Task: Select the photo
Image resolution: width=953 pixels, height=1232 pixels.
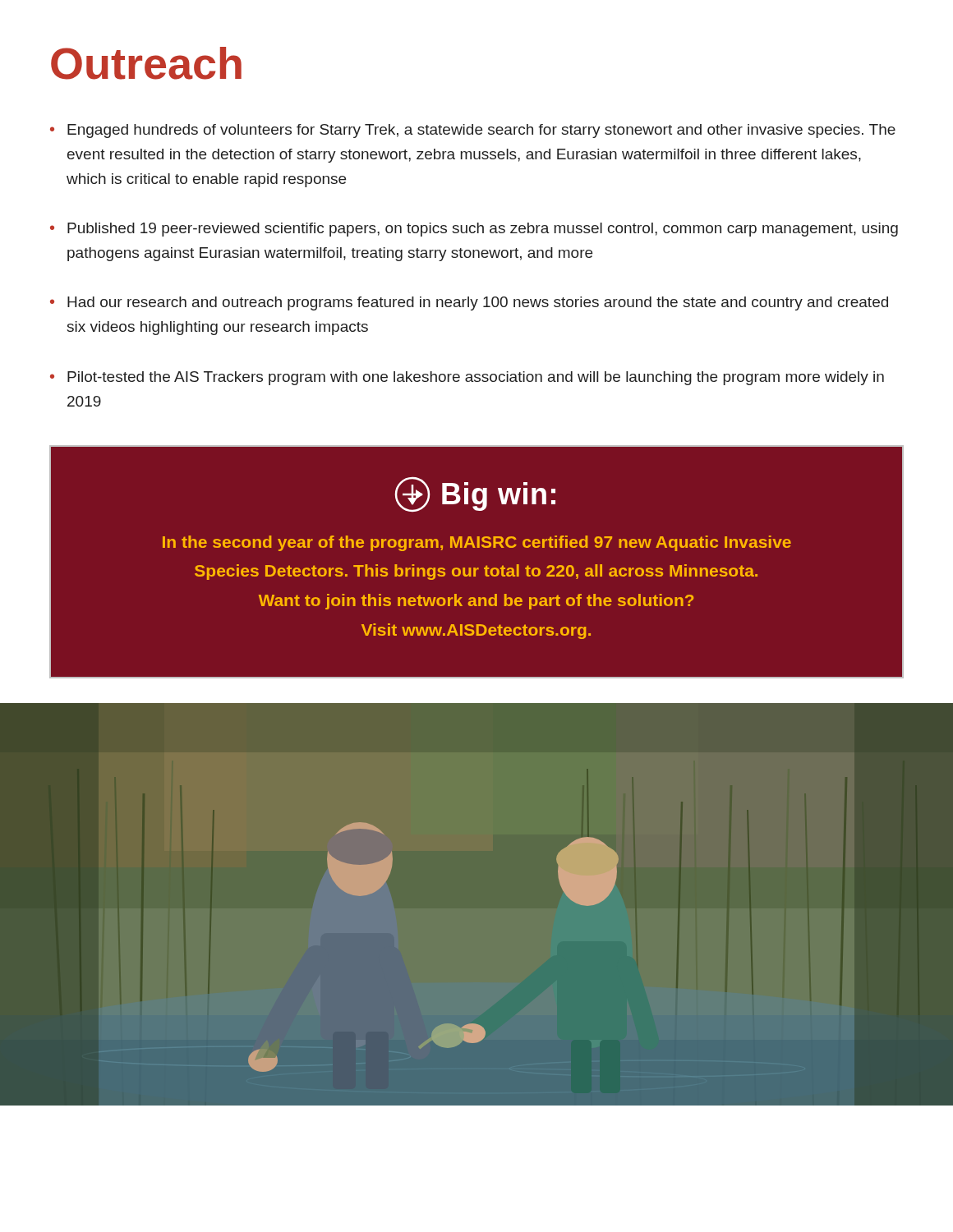Action: pyautogui.click(x=476, y=905)
